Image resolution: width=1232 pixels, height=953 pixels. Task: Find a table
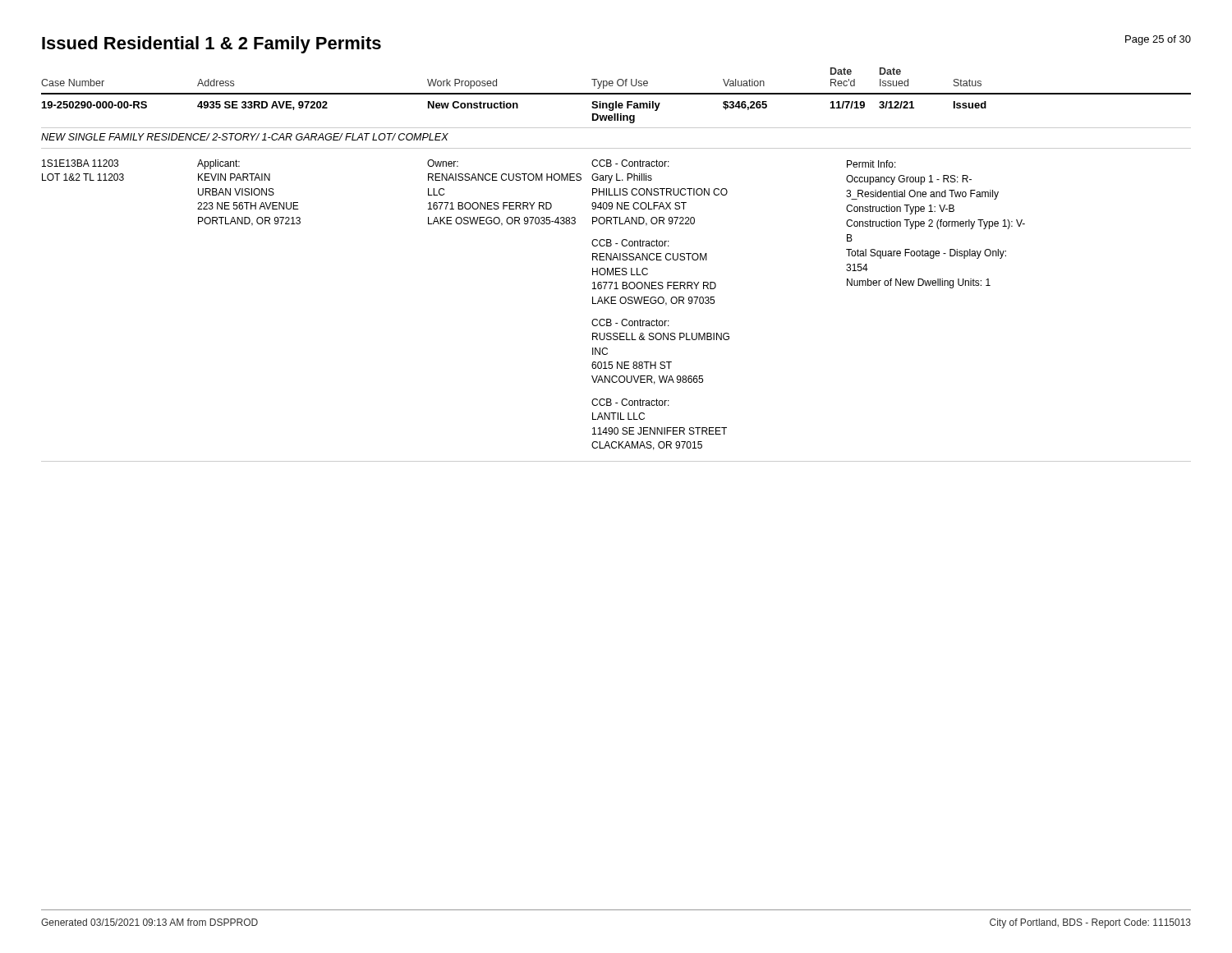(616, 111)
